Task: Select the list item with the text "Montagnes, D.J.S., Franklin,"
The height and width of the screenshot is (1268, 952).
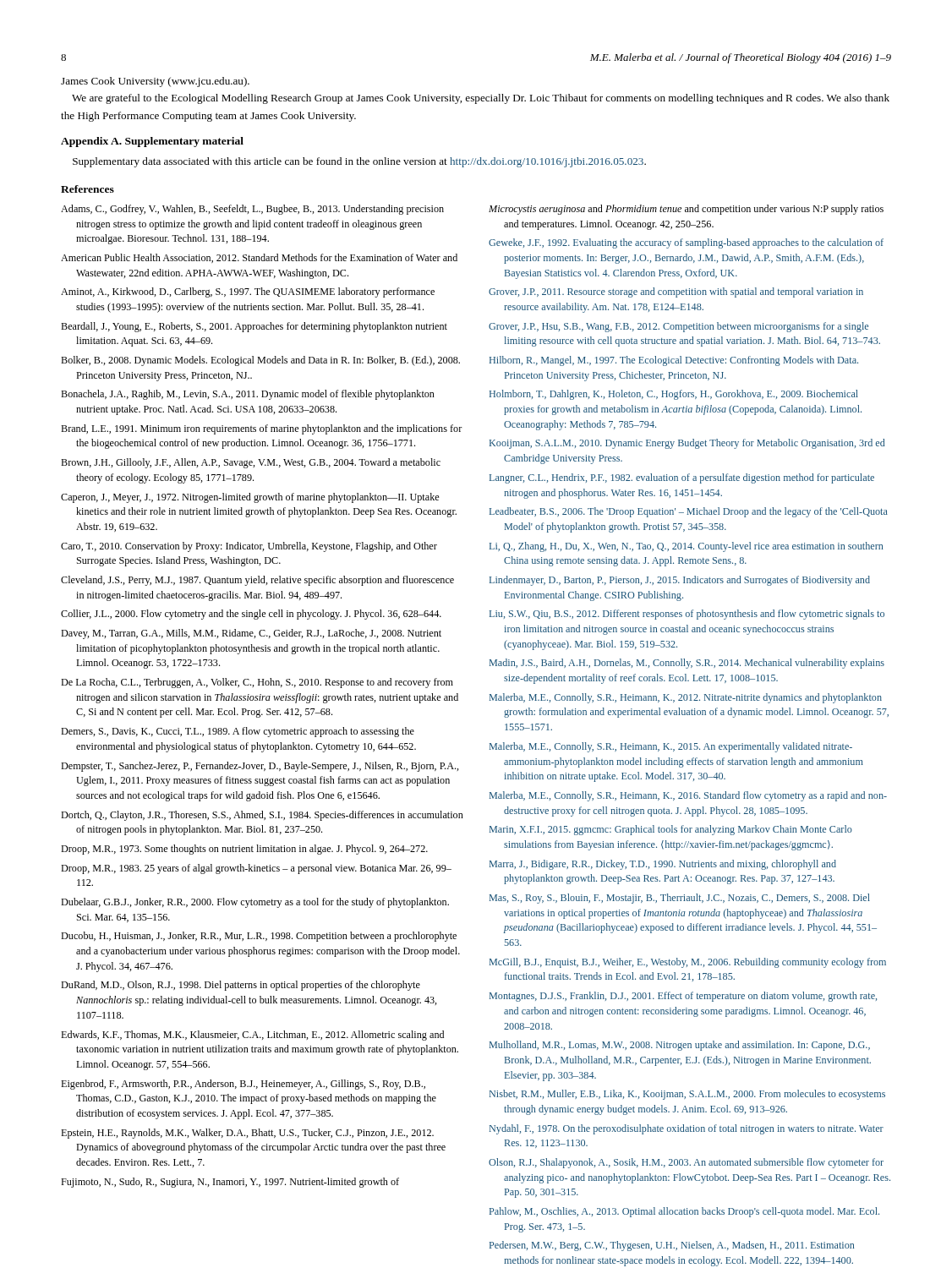Action: coord(683,1011)
